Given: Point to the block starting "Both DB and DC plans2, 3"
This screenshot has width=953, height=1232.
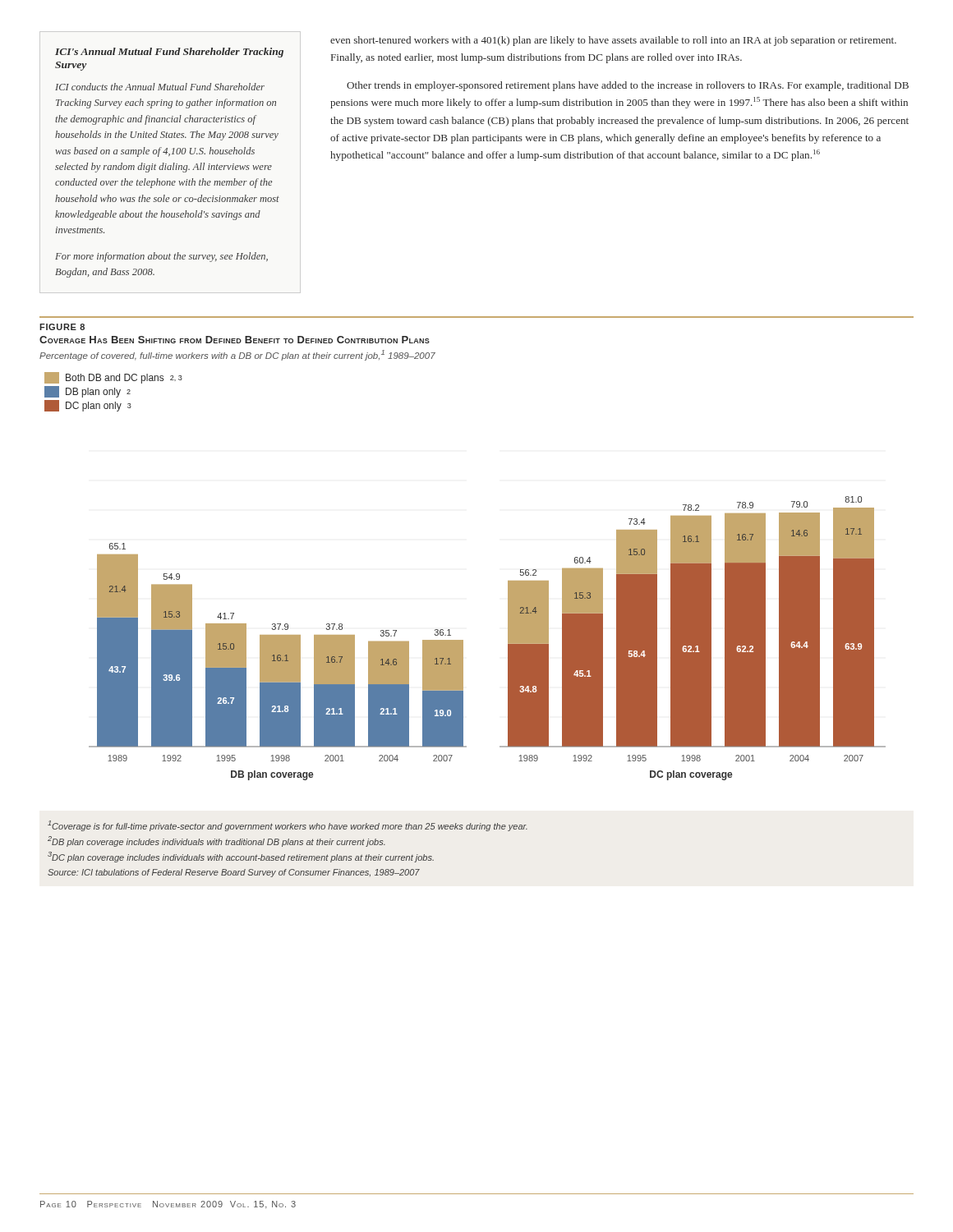Looking at the screenshot, I should 113,378.
